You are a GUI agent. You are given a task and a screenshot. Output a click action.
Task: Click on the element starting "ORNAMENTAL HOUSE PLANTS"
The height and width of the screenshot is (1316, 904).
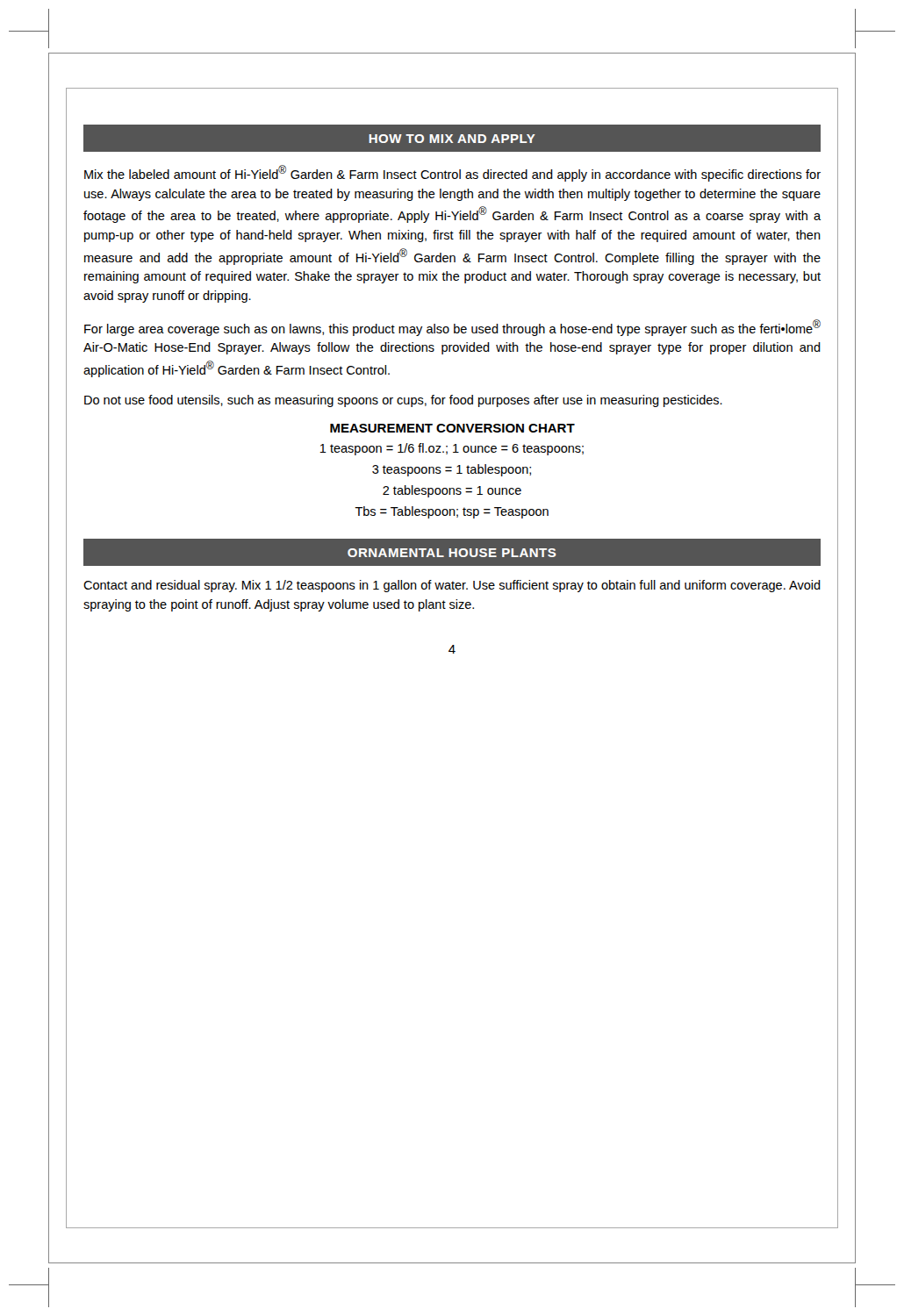pos(452,552)
